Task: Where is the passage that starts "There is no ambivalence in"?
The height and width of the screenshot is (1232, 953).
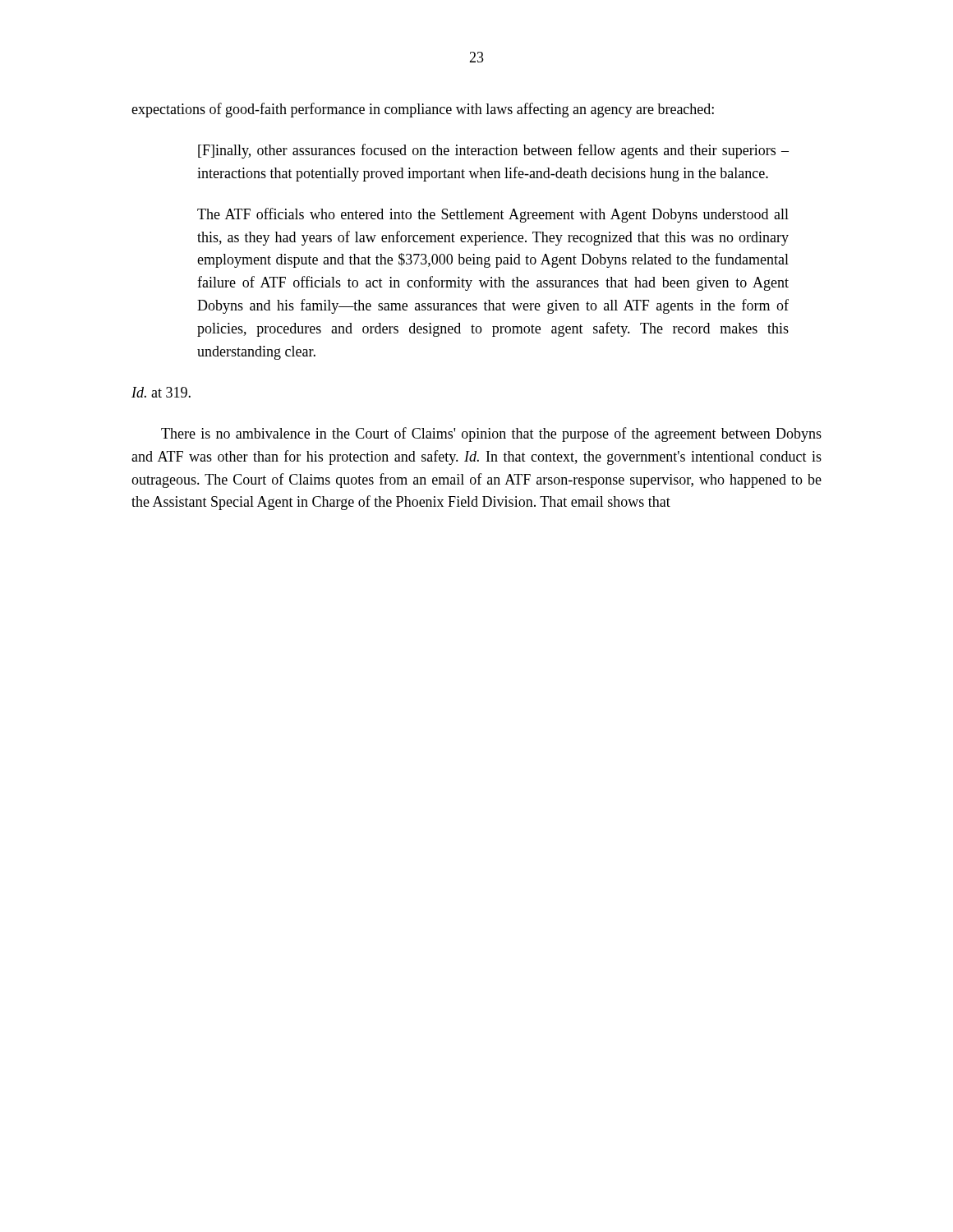Action: [476, 468]
